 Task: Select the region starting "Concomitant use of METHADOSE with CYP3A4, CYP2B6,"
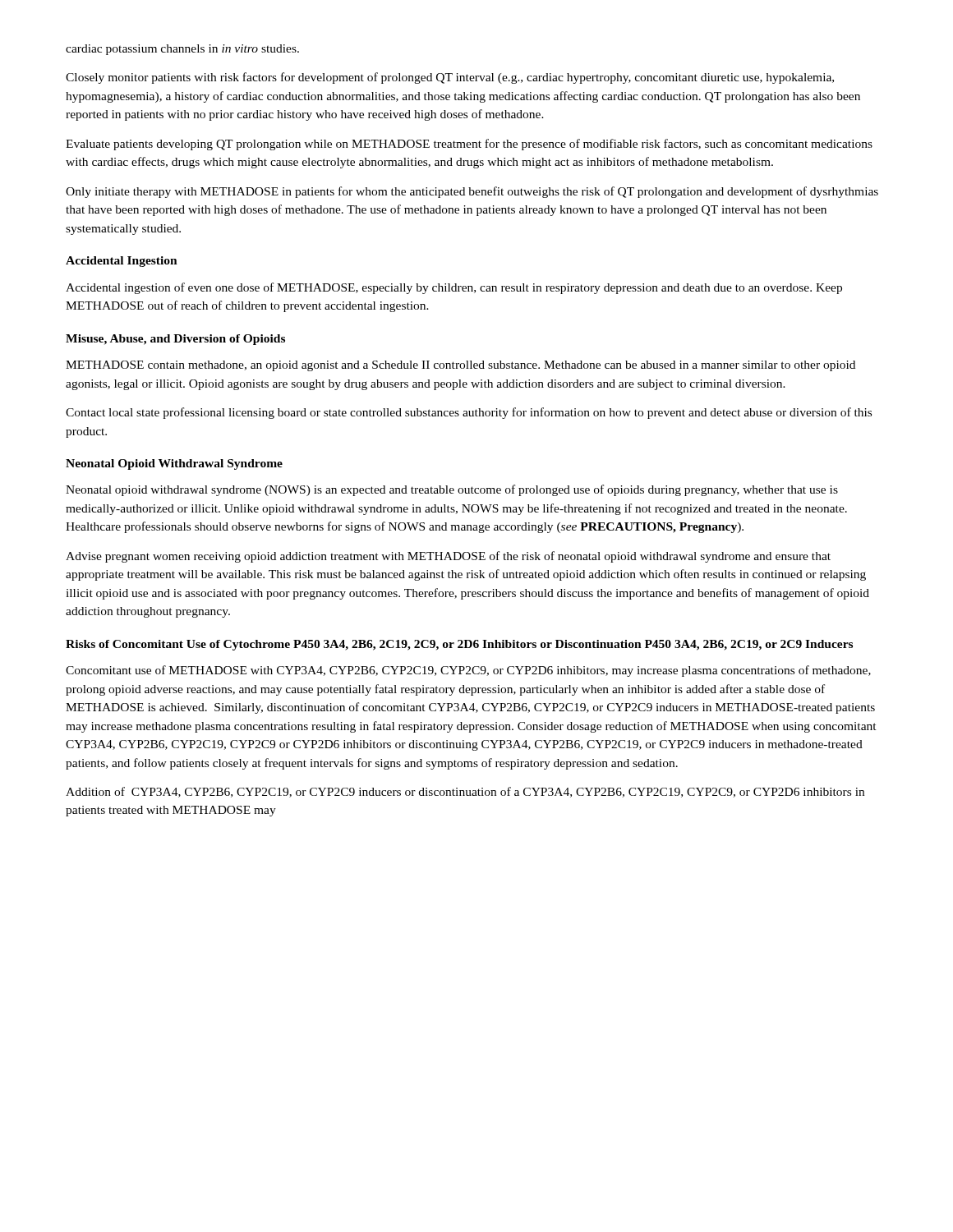tap(471, 716)
